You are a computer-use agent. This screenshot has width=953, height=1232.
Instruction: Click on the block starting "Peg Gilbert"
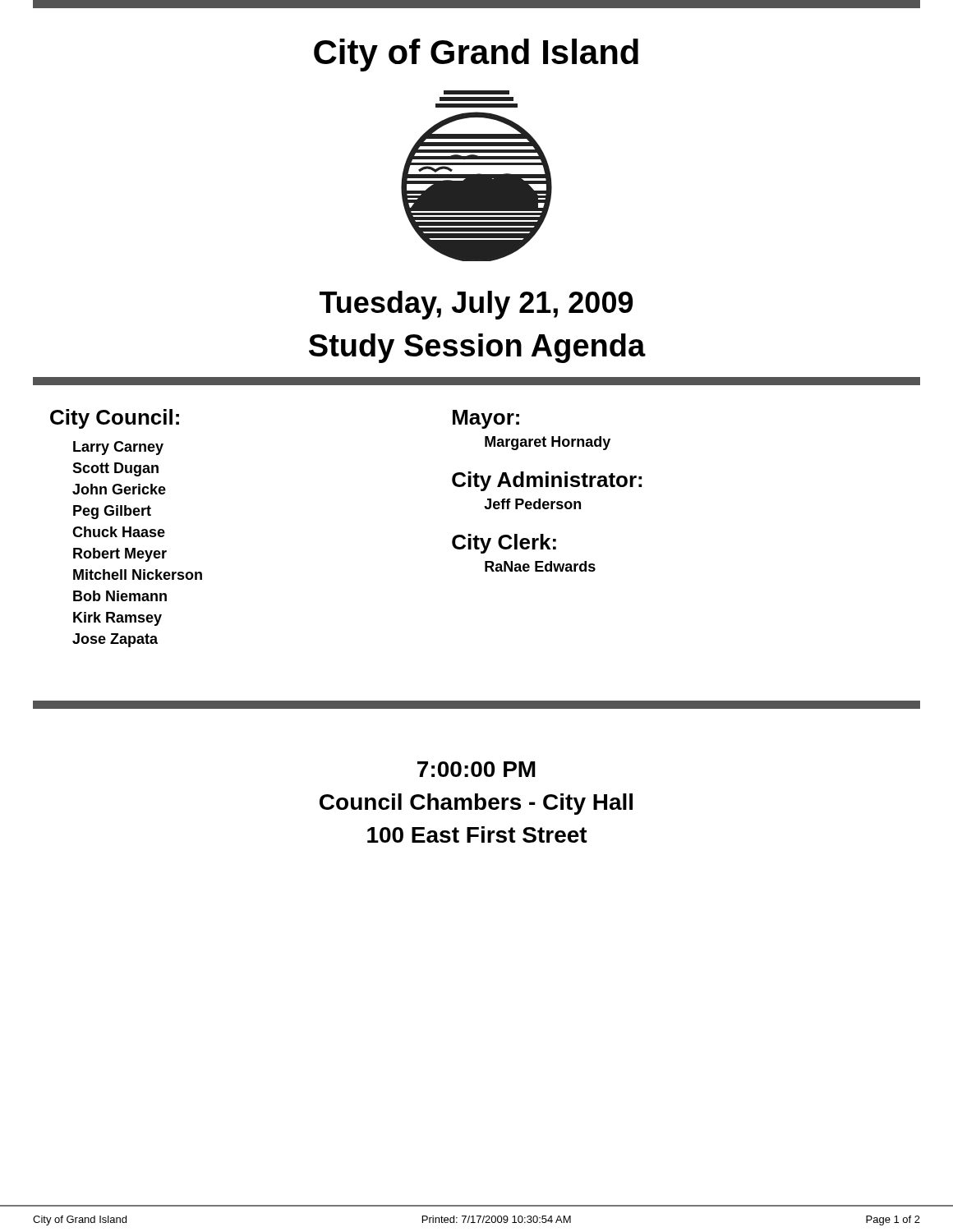[x=112, y=511]
